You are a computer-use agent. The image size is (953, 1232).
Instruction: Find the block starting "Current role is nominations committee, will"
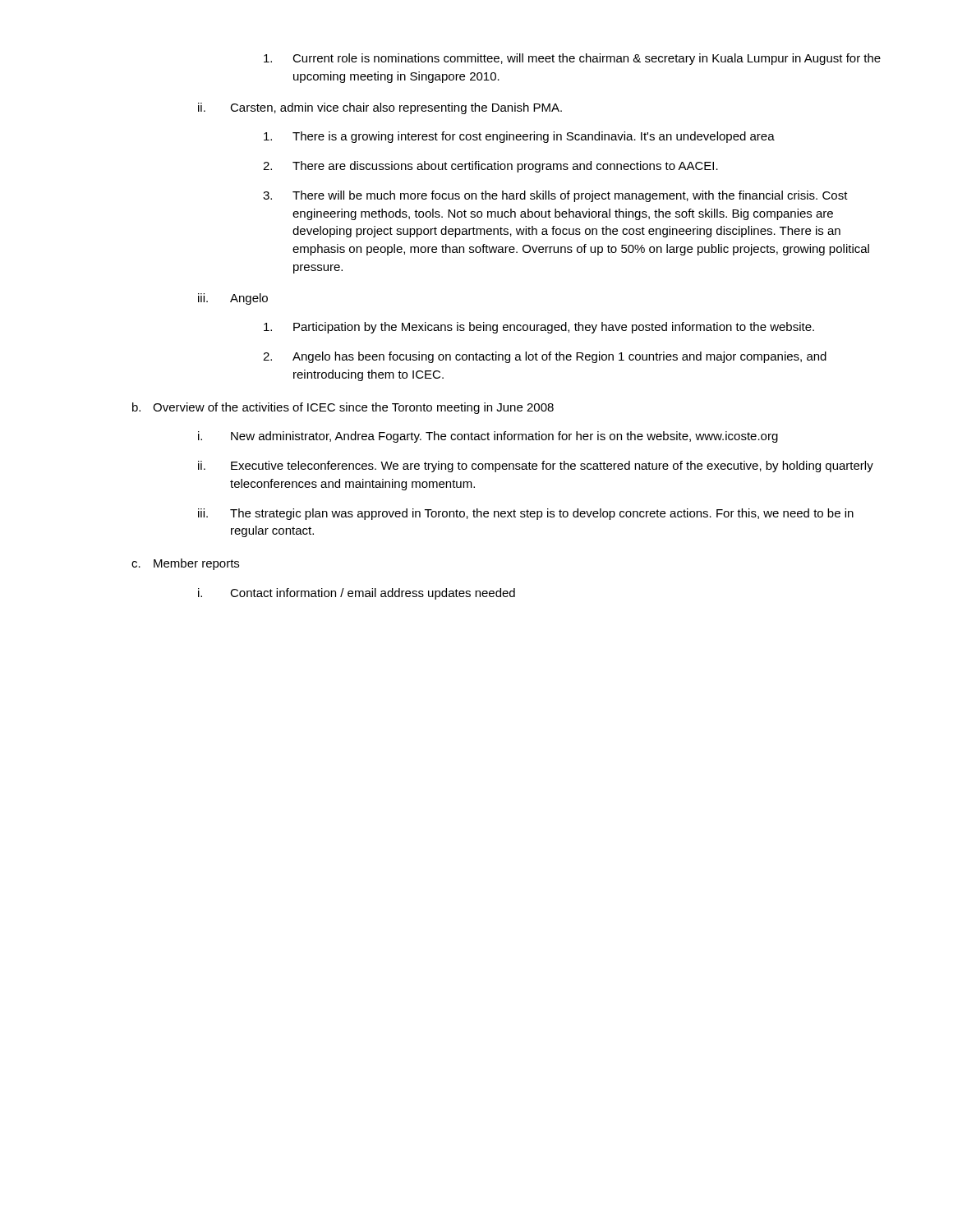[575, 67]
